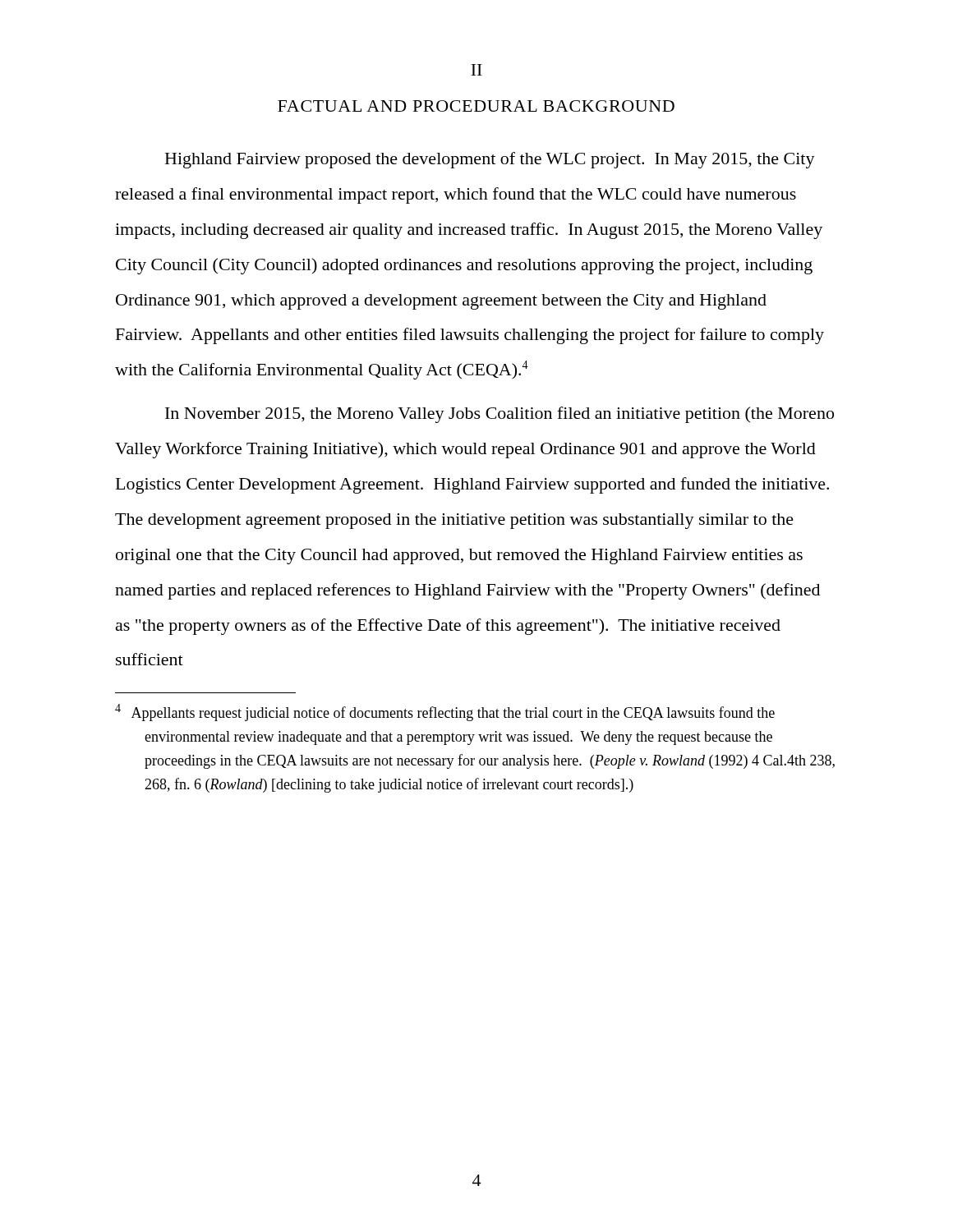
Task: Point to the text starting "4 Appellants request judicial"
Action: point(475,747)
